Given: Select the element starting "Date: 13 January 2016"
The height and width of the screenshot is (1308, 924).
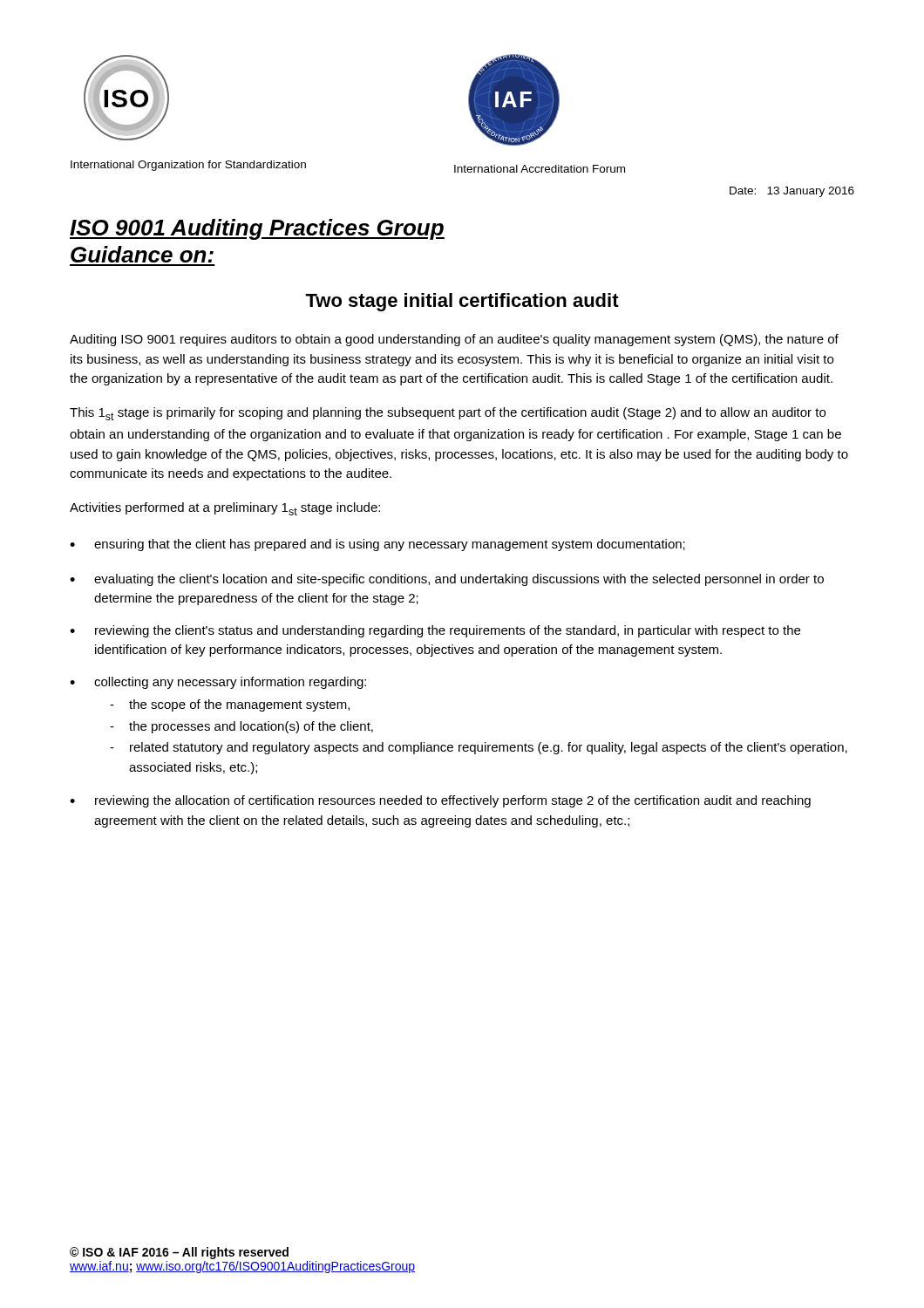Looking at the screenshot, I should (791, 191).
